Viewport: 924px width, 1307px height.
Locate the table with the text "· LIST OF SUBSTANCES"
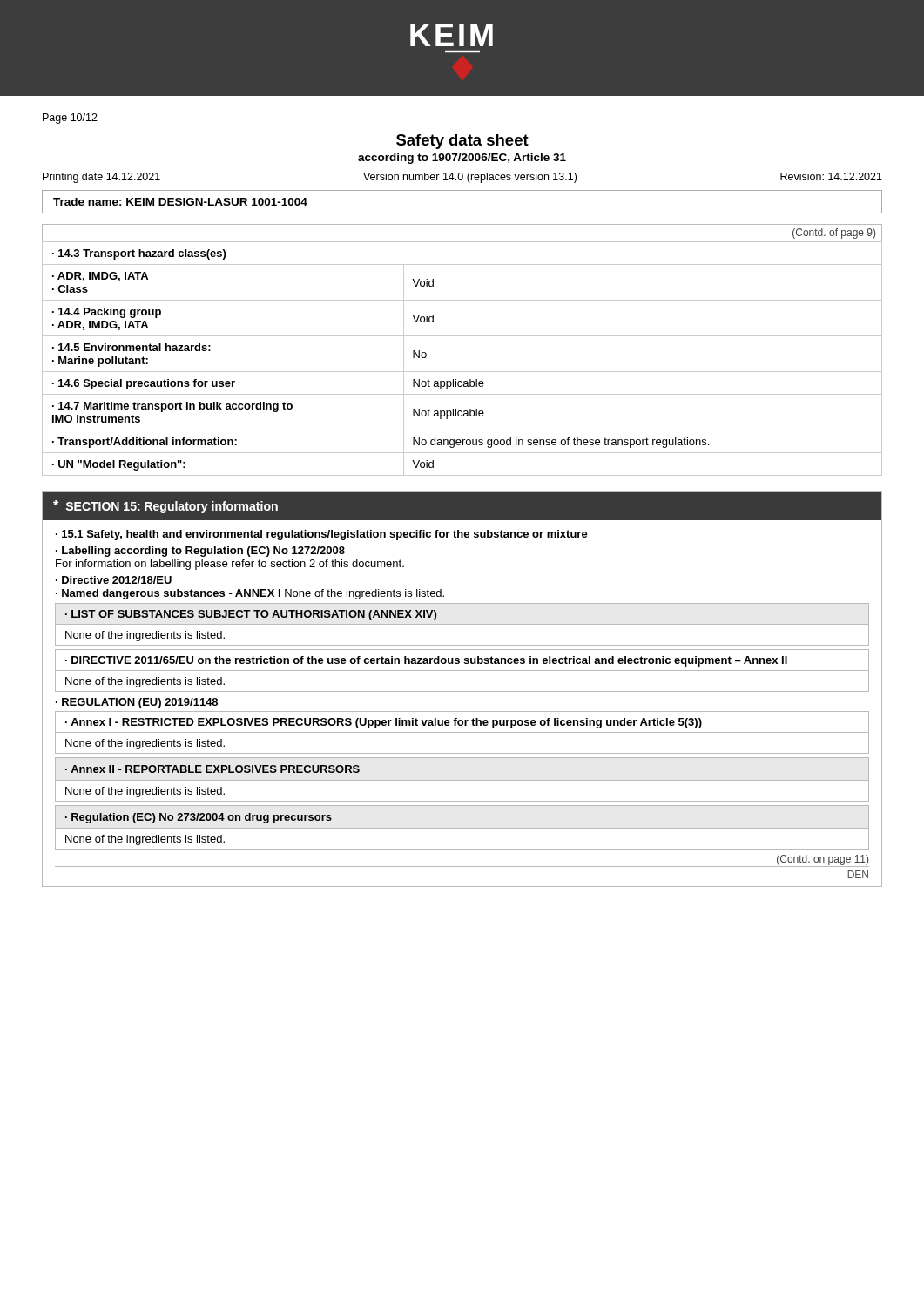(462, 624)
